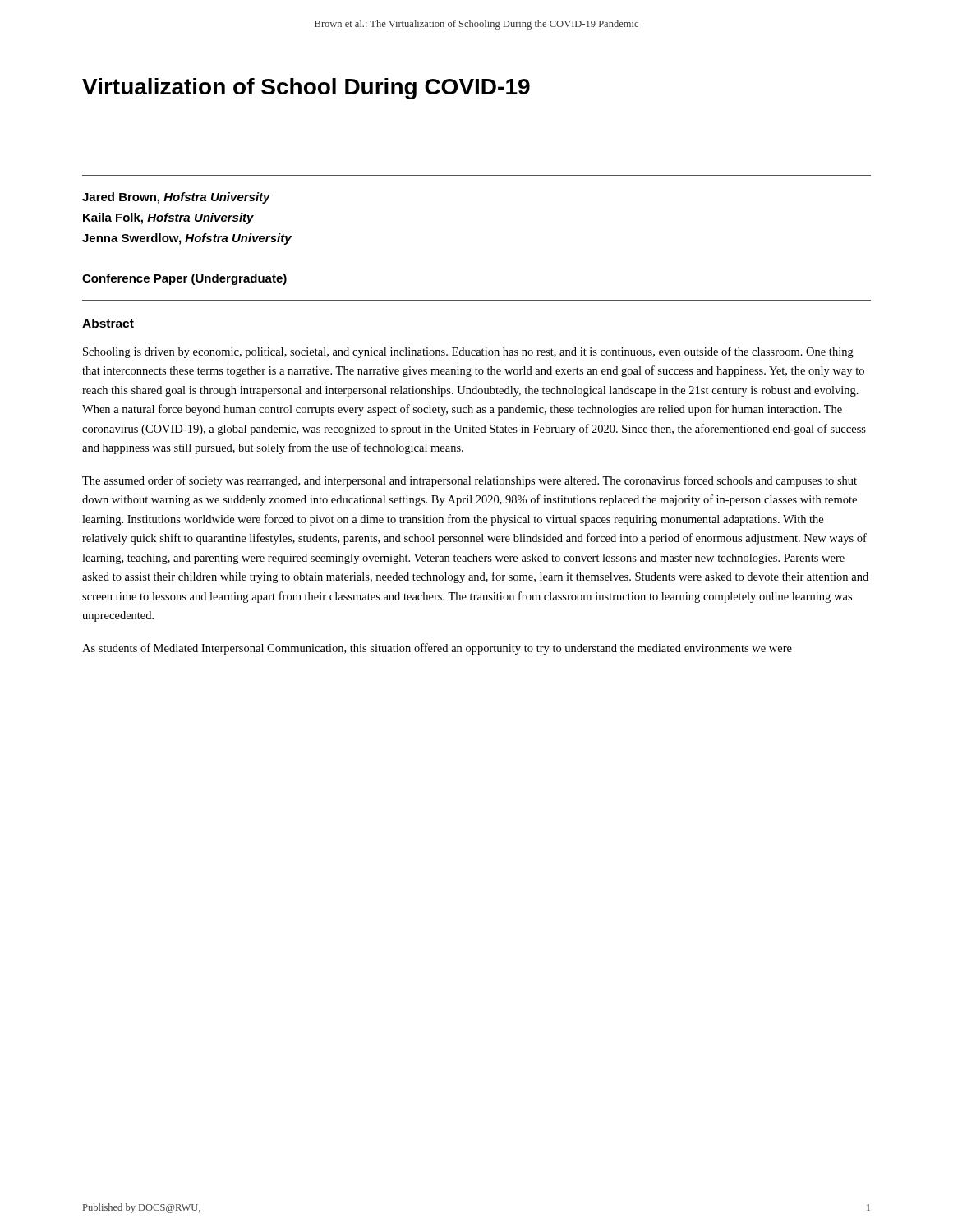Select the text block starting "The assumed order"
This screenshot has width=953, height=1232.
point(475,548)
